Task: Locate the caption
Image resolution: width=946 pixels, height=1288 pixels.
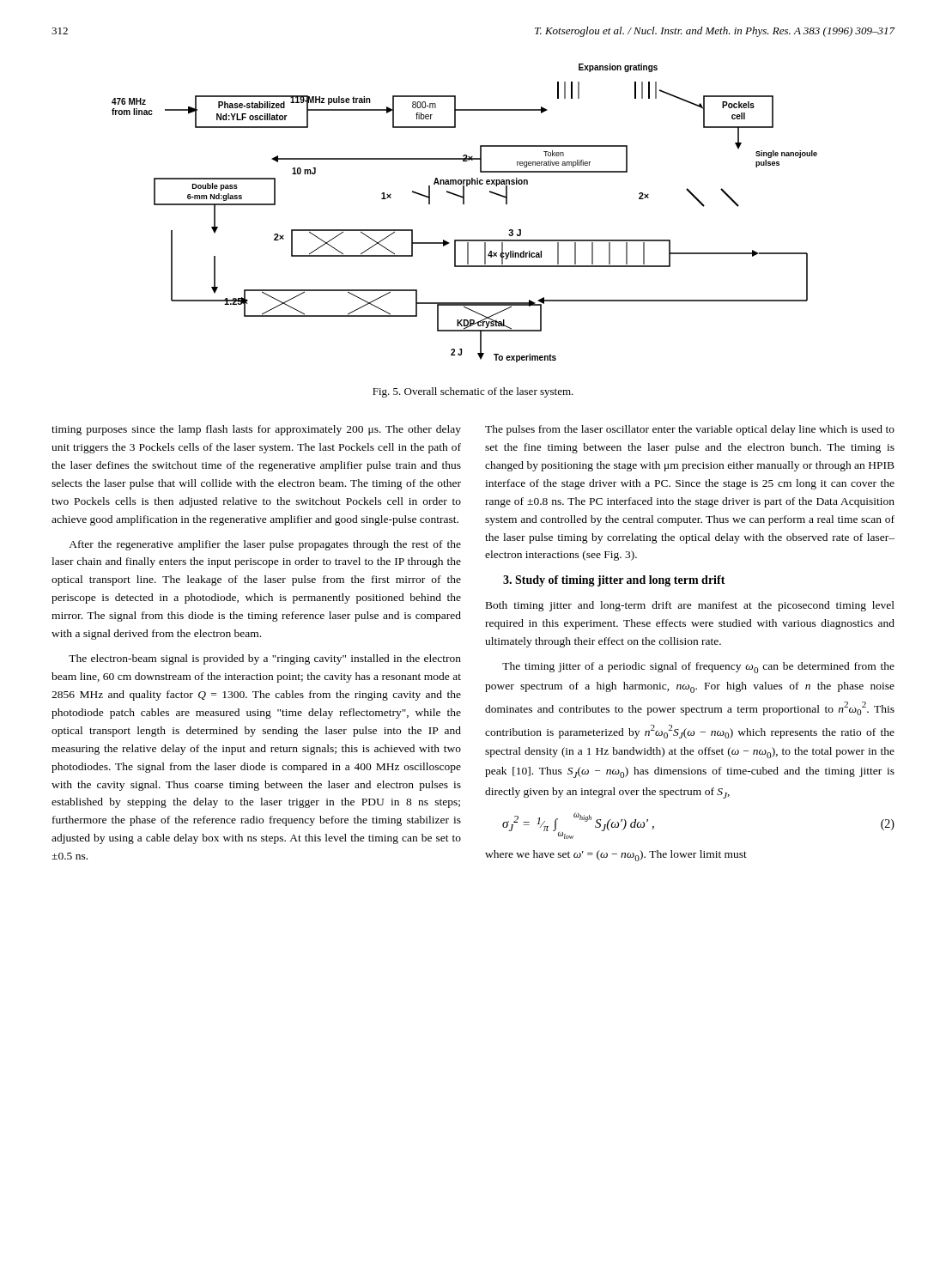Action: point(473,391)
